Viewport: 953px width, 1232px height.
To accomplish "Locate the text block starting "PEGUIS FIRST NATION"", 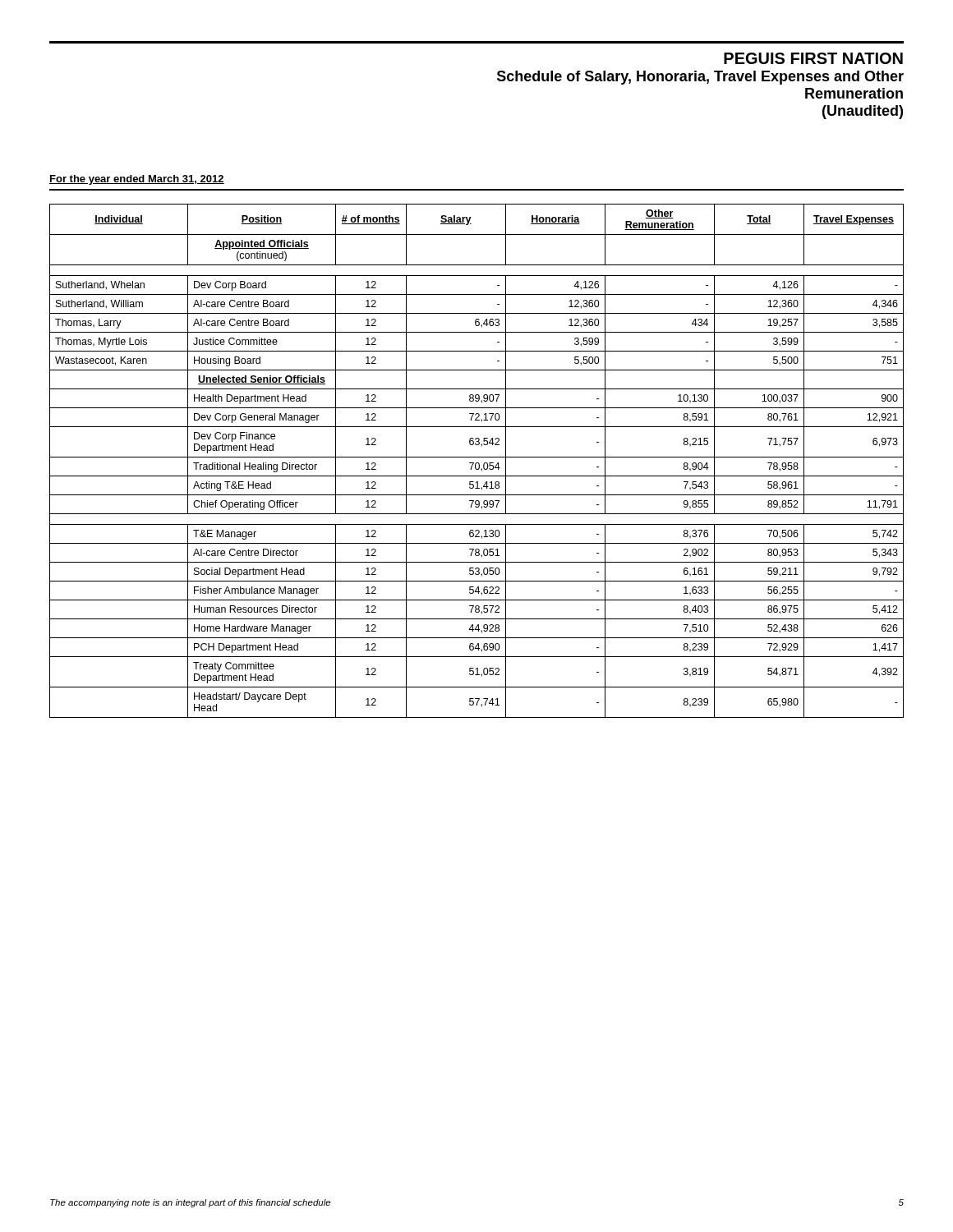I will pos(813,58).
